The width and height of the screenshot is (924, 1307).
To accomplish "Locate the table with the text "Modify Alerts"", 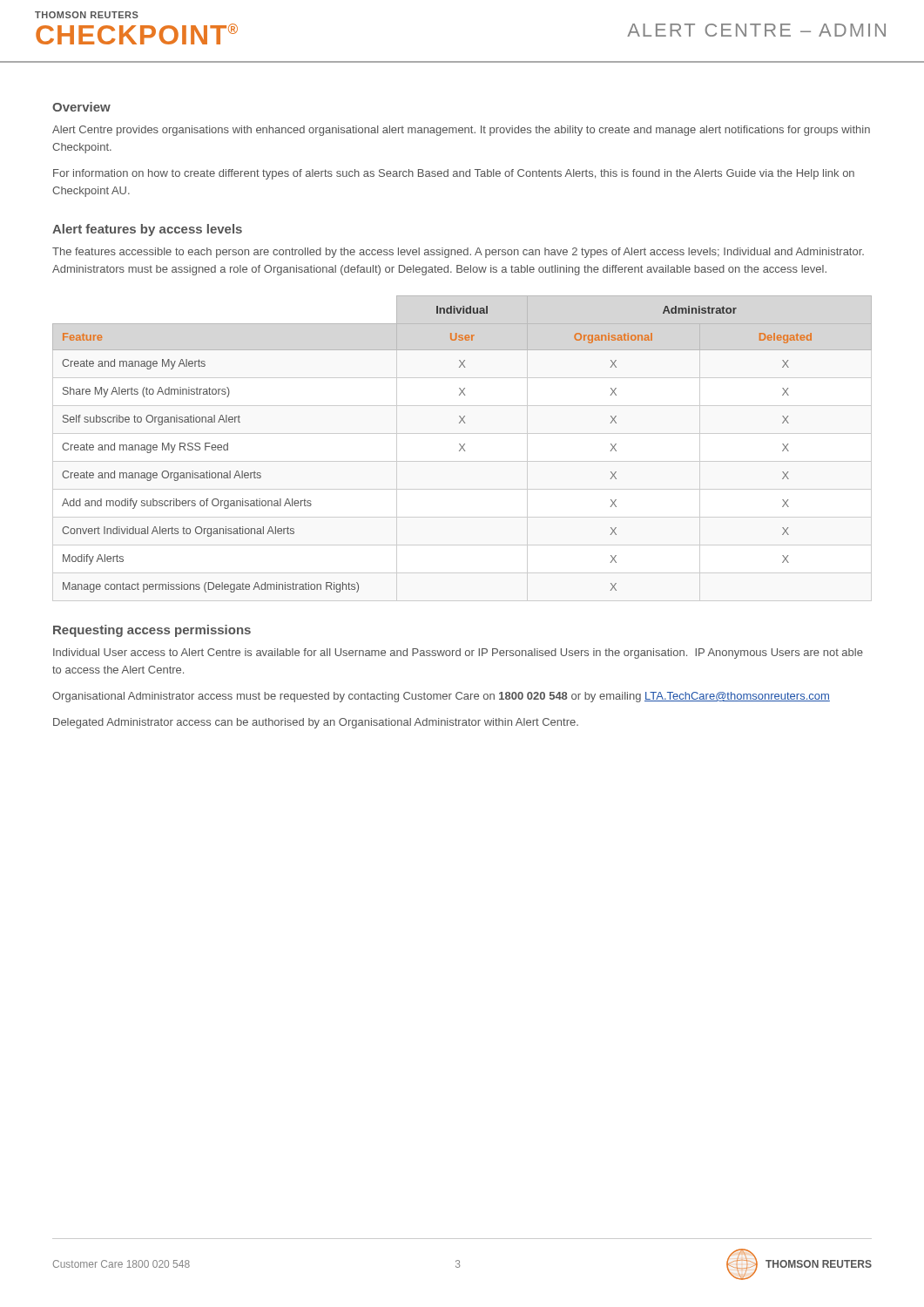I will click(462, 448).
